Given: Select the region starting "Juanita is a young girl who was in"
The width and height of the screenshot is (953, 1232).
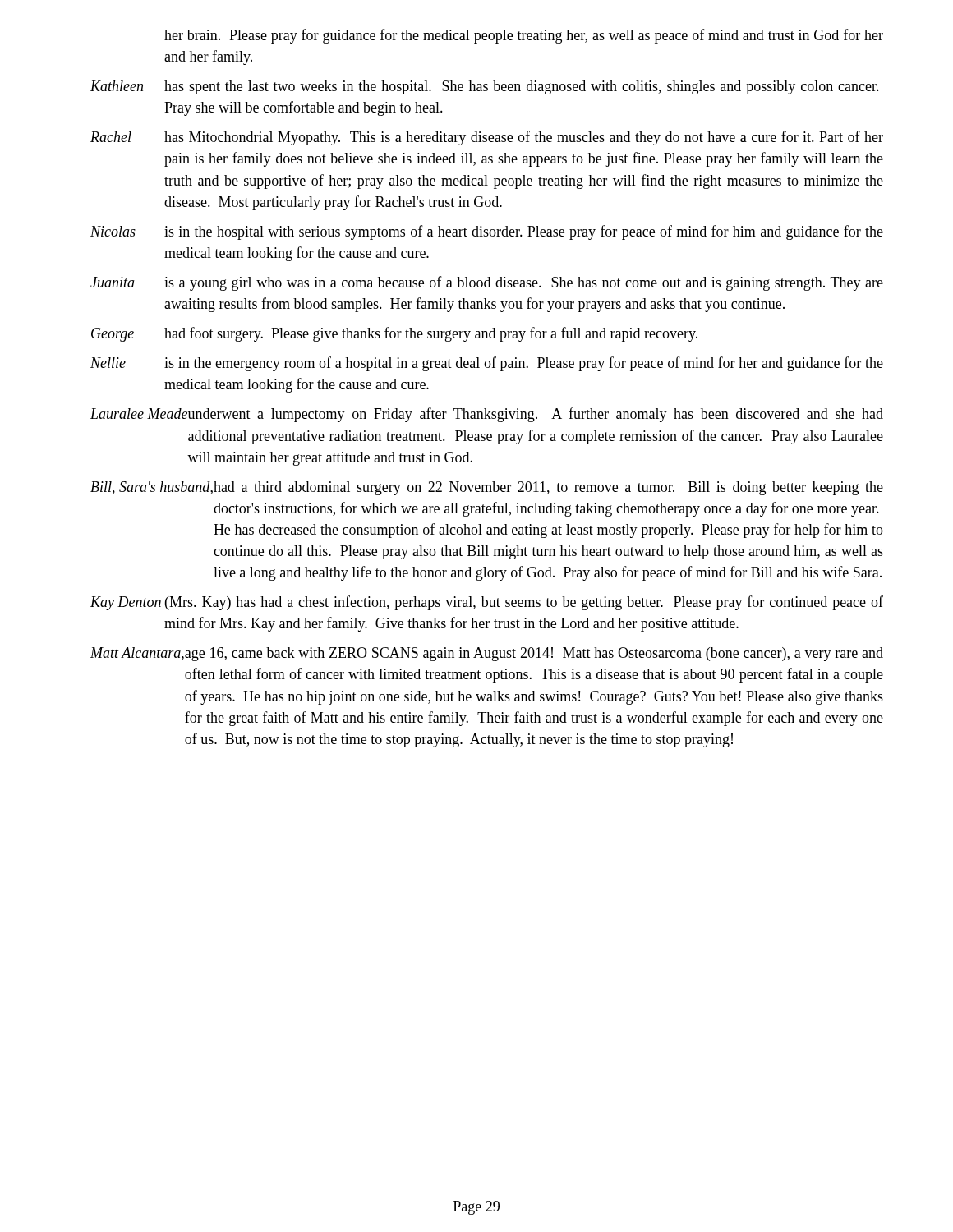Looking at the screenshot, I should pos(487,293).
